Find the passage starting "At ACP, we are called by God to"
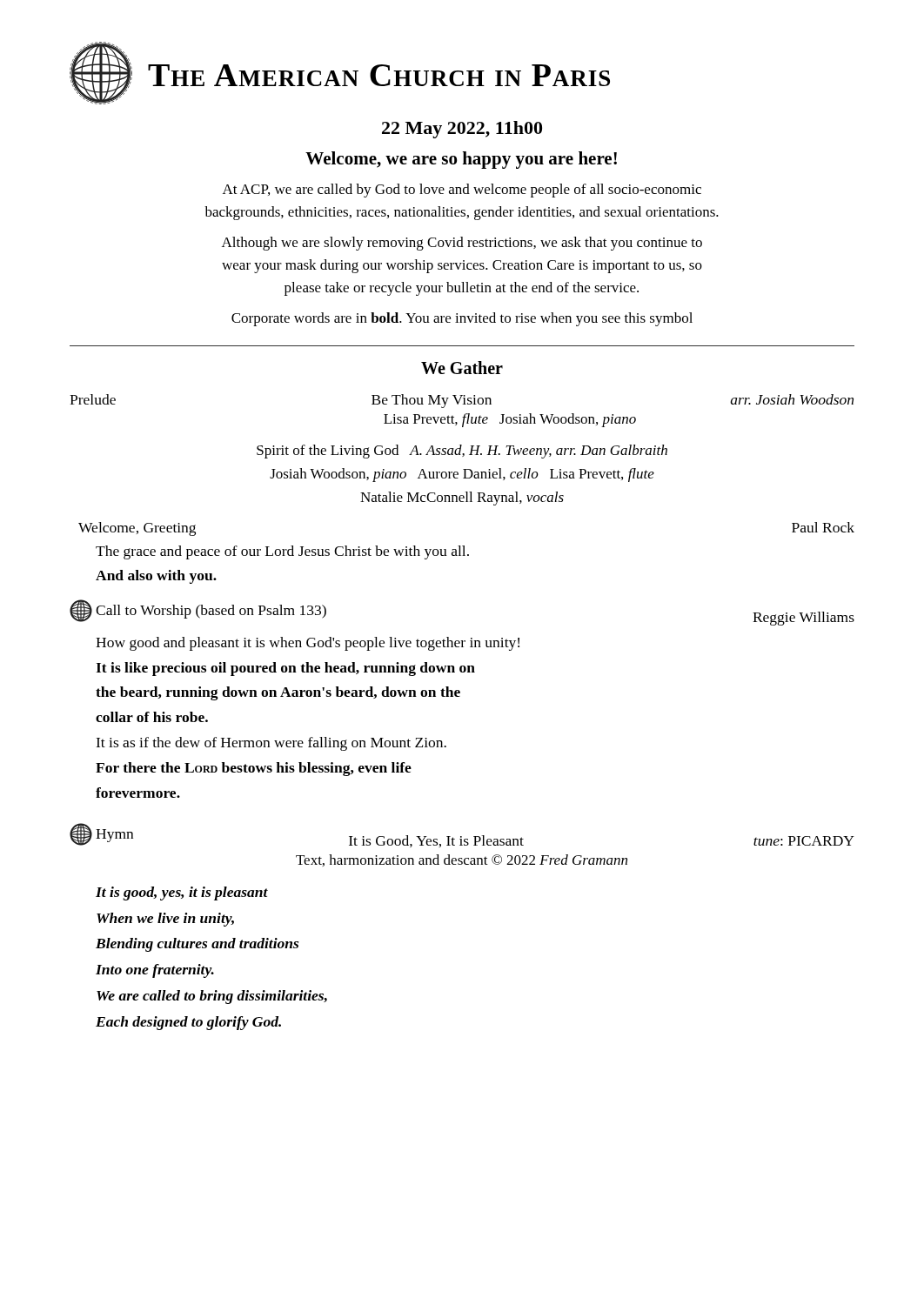 pos(462,201)
